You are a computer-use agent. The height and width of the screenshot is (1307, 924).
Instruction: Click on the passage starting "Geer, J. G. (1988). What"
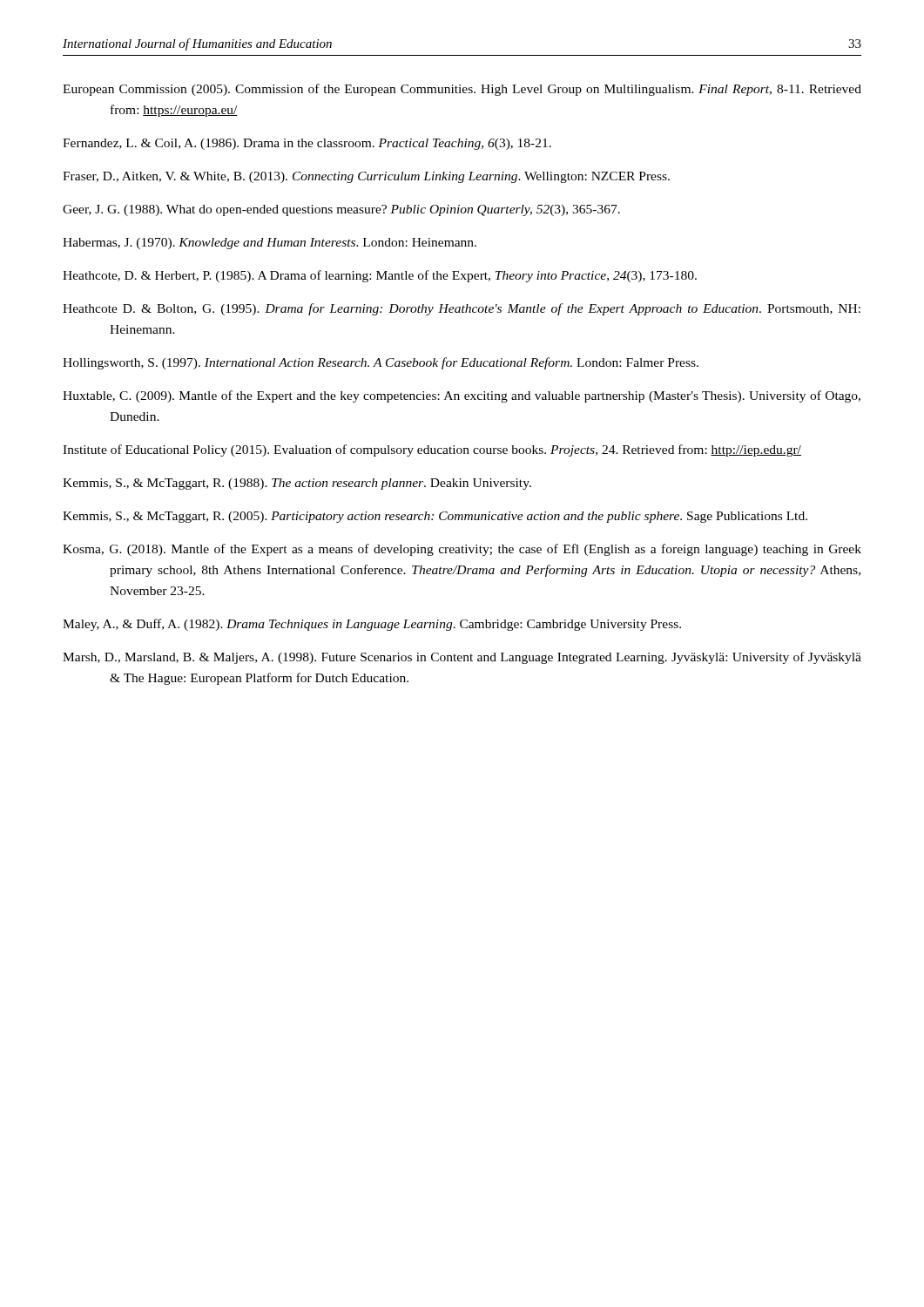click(342, 209)
